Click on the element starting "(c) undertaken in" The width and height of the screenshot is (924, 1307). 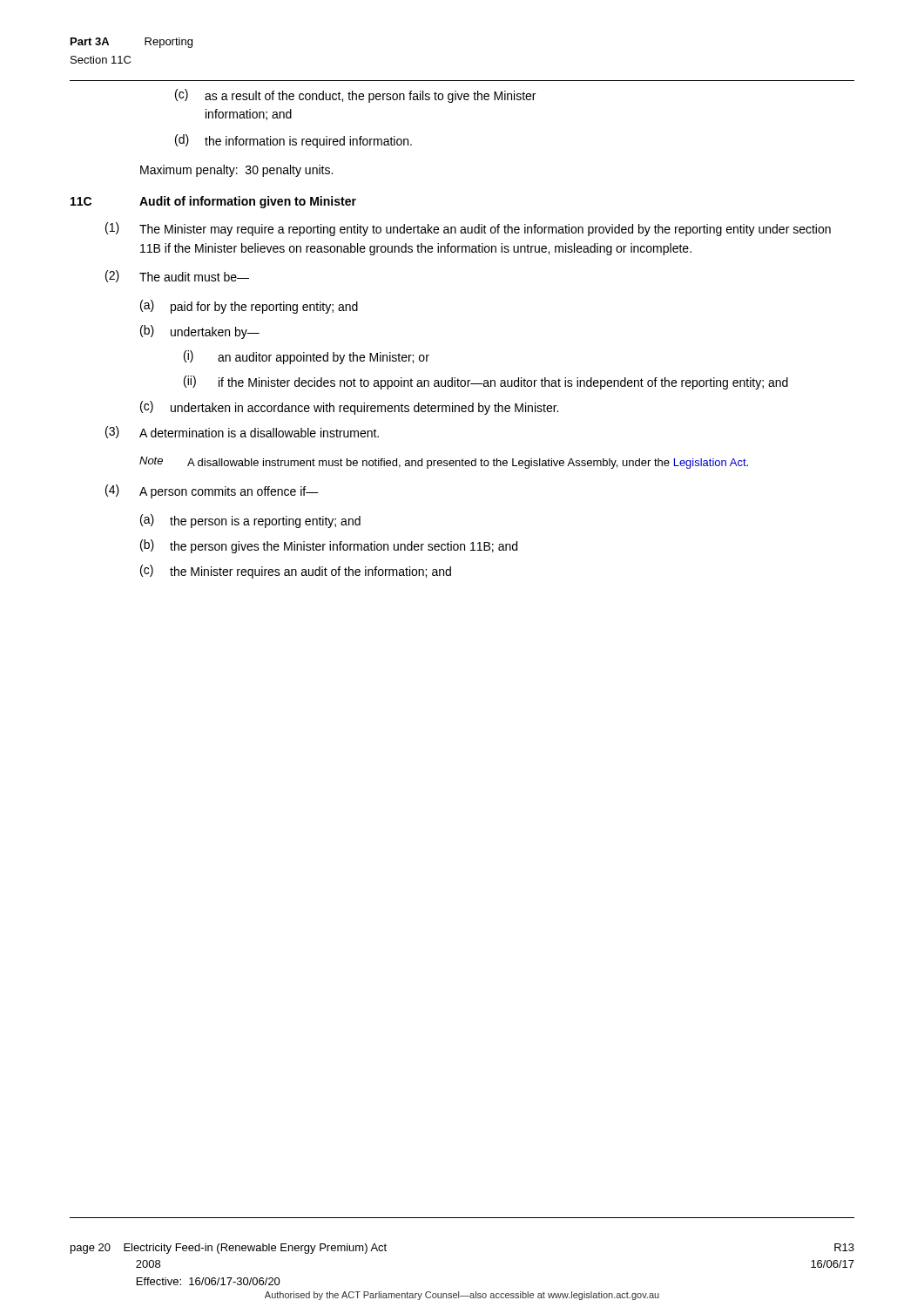tap(497, 408)
